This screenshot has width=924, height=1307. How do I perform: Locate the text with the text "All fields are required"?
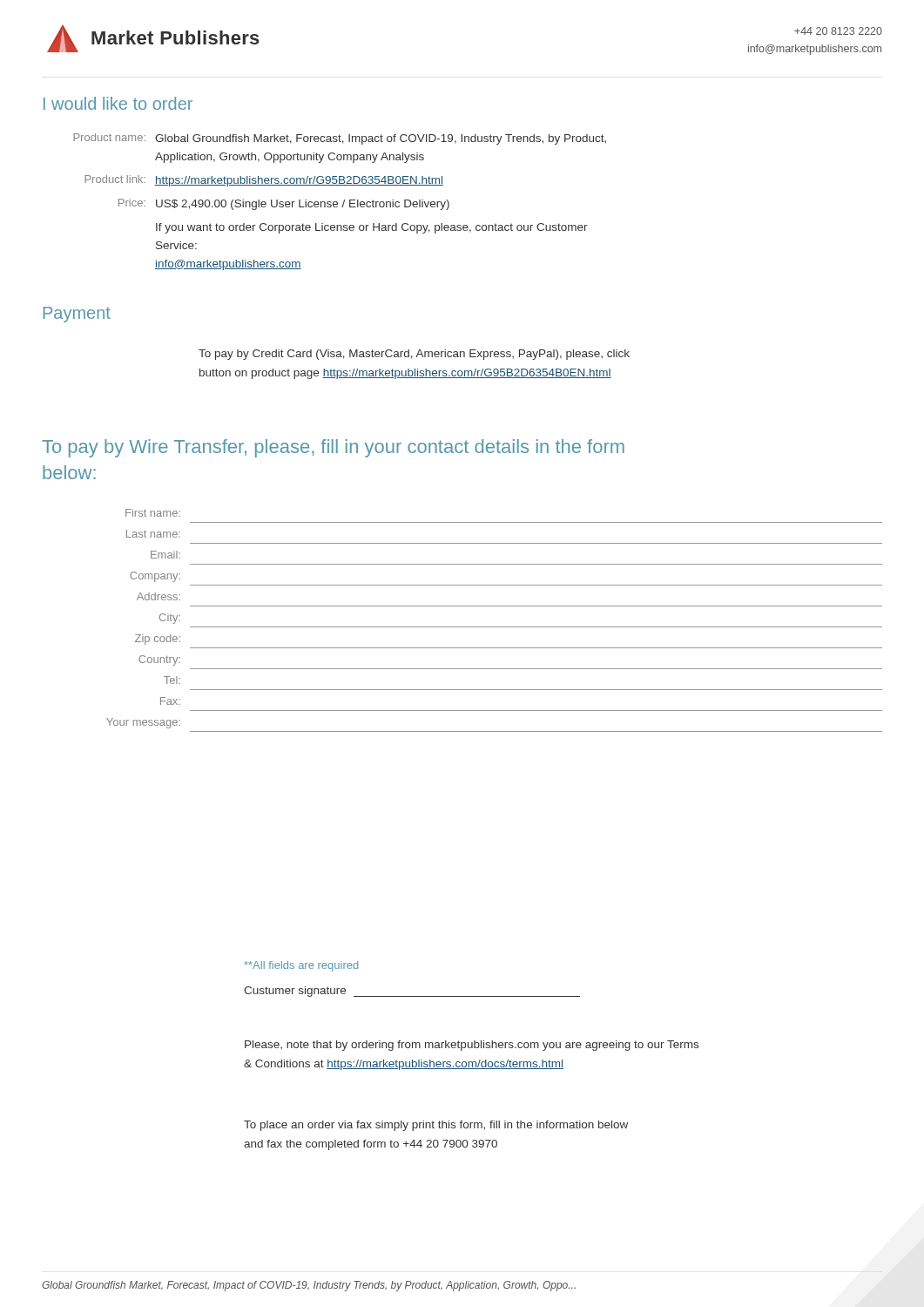[x=301, y=965]
